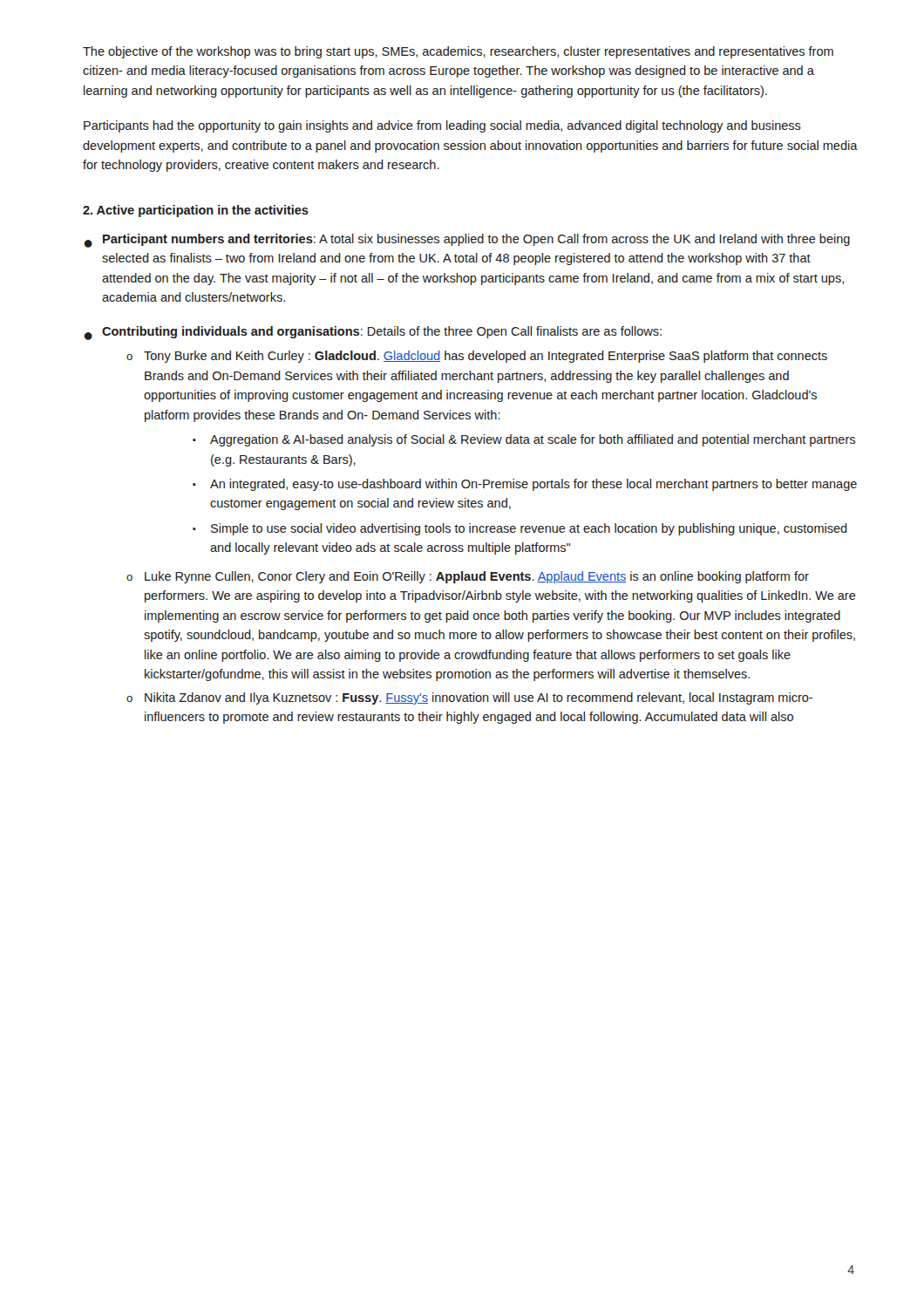Viewport: 924px width, 1308px height.
Task: Point to the block starting "Participants had the opportunity to"
Action: pos(470,146)
